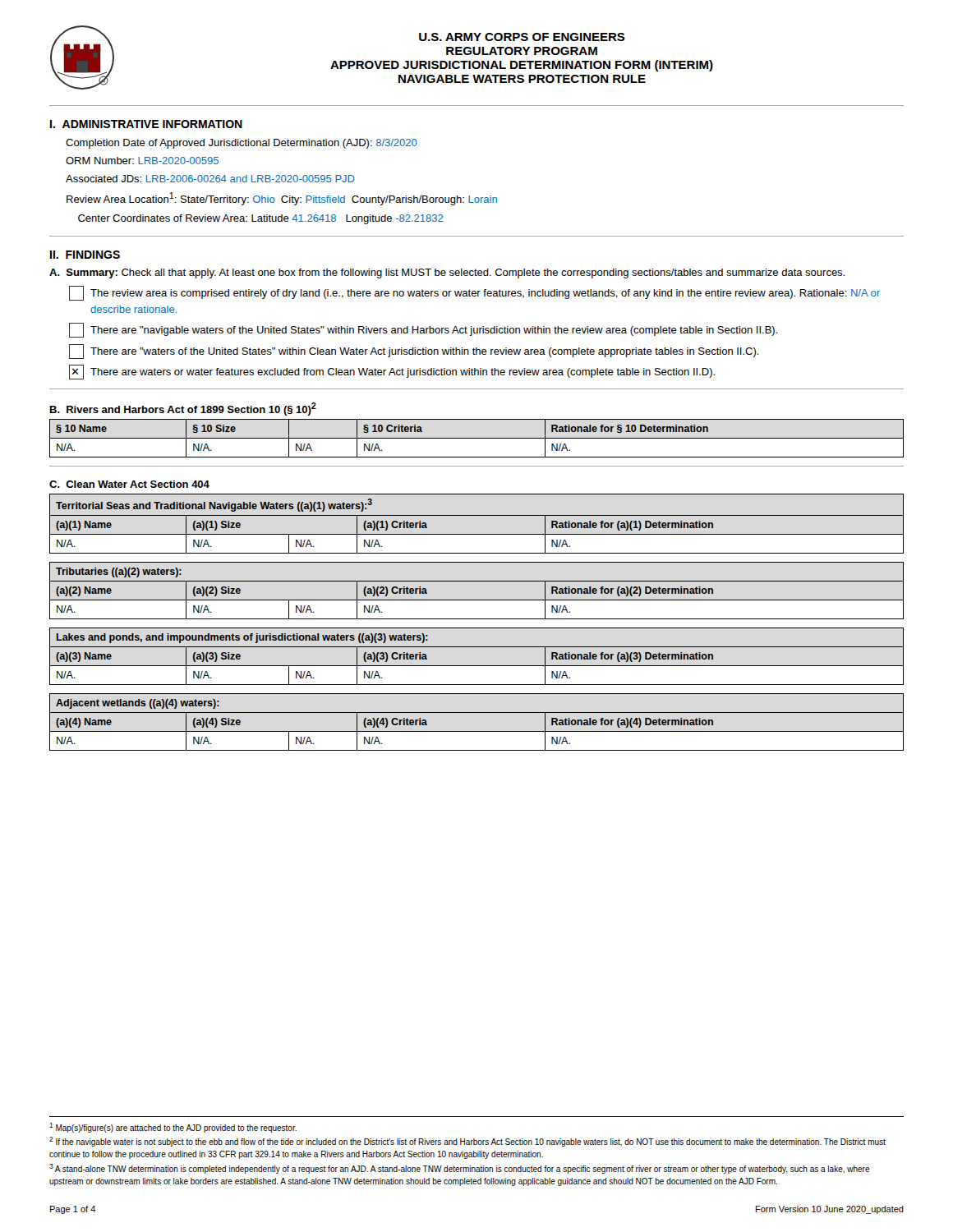
Task: Click on the text block starting "There are "waters of the United States""
Action: (x=414, y=351)
